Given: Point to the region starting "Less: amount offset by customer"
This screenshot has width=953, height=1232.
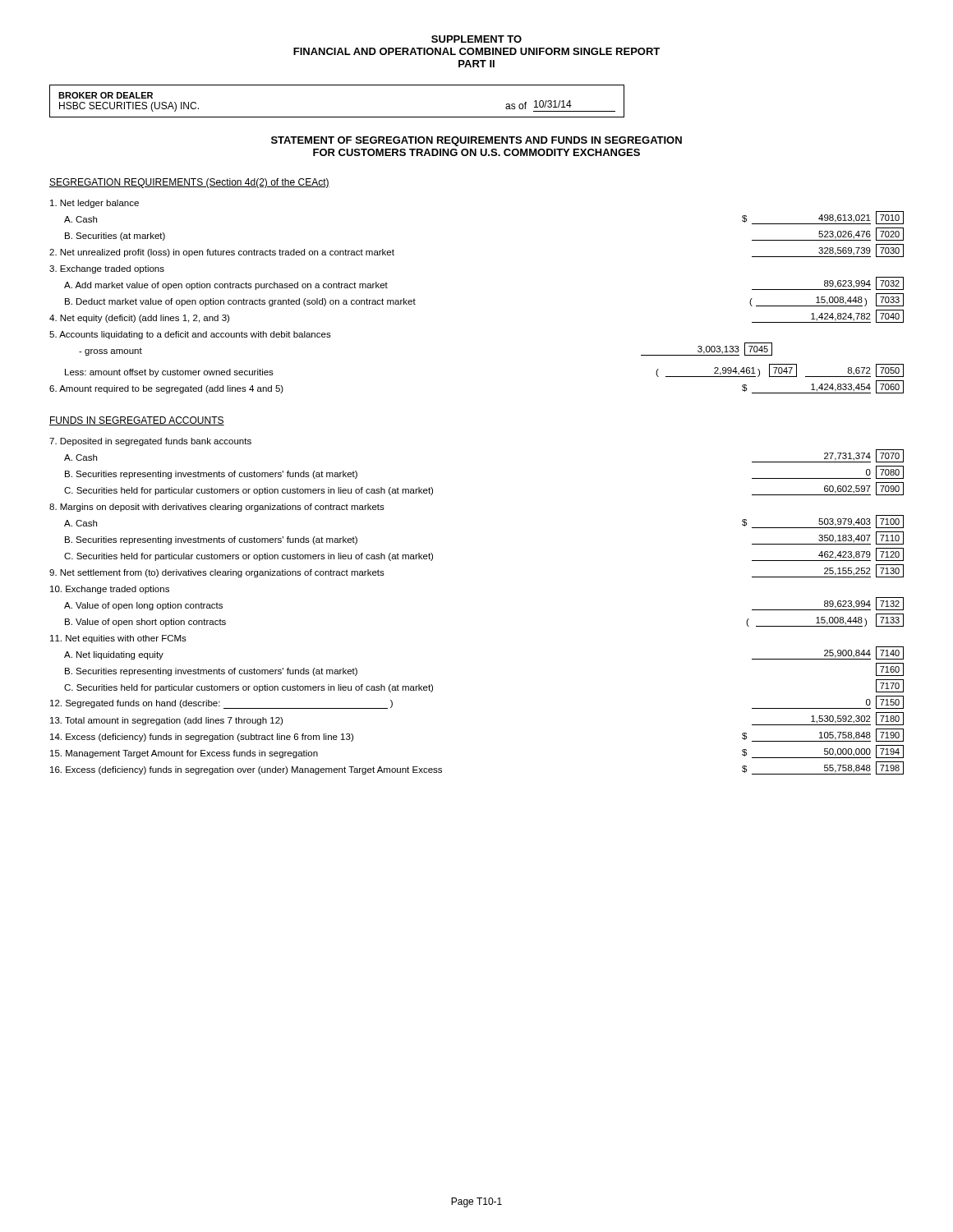Looking at the screenshot, I should 178,370.
